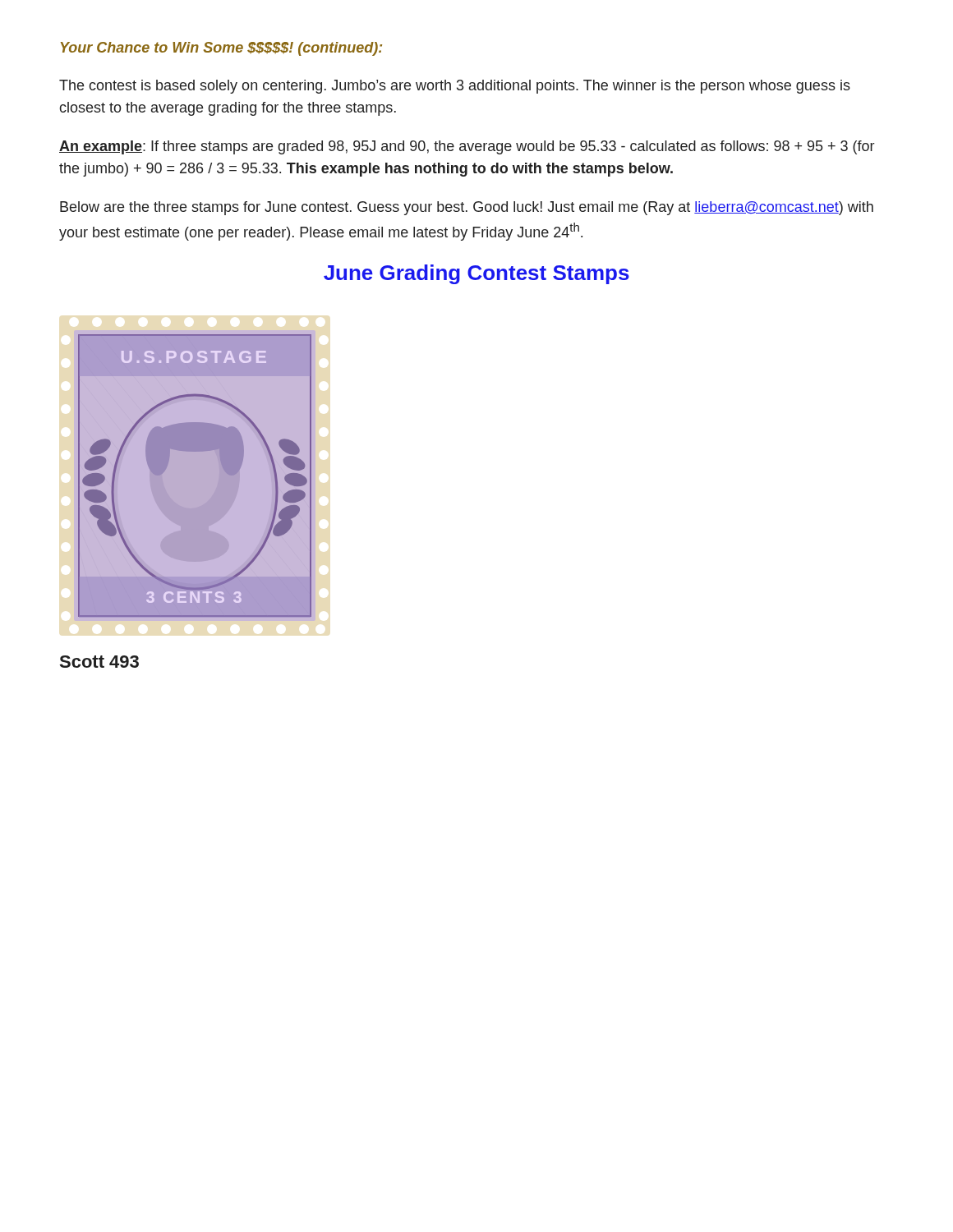Screen dimensions: 1232x953
Task: Locate the block of text that opens with "Below are the three stamps for June contest."
Action: [x=467, y=220]
